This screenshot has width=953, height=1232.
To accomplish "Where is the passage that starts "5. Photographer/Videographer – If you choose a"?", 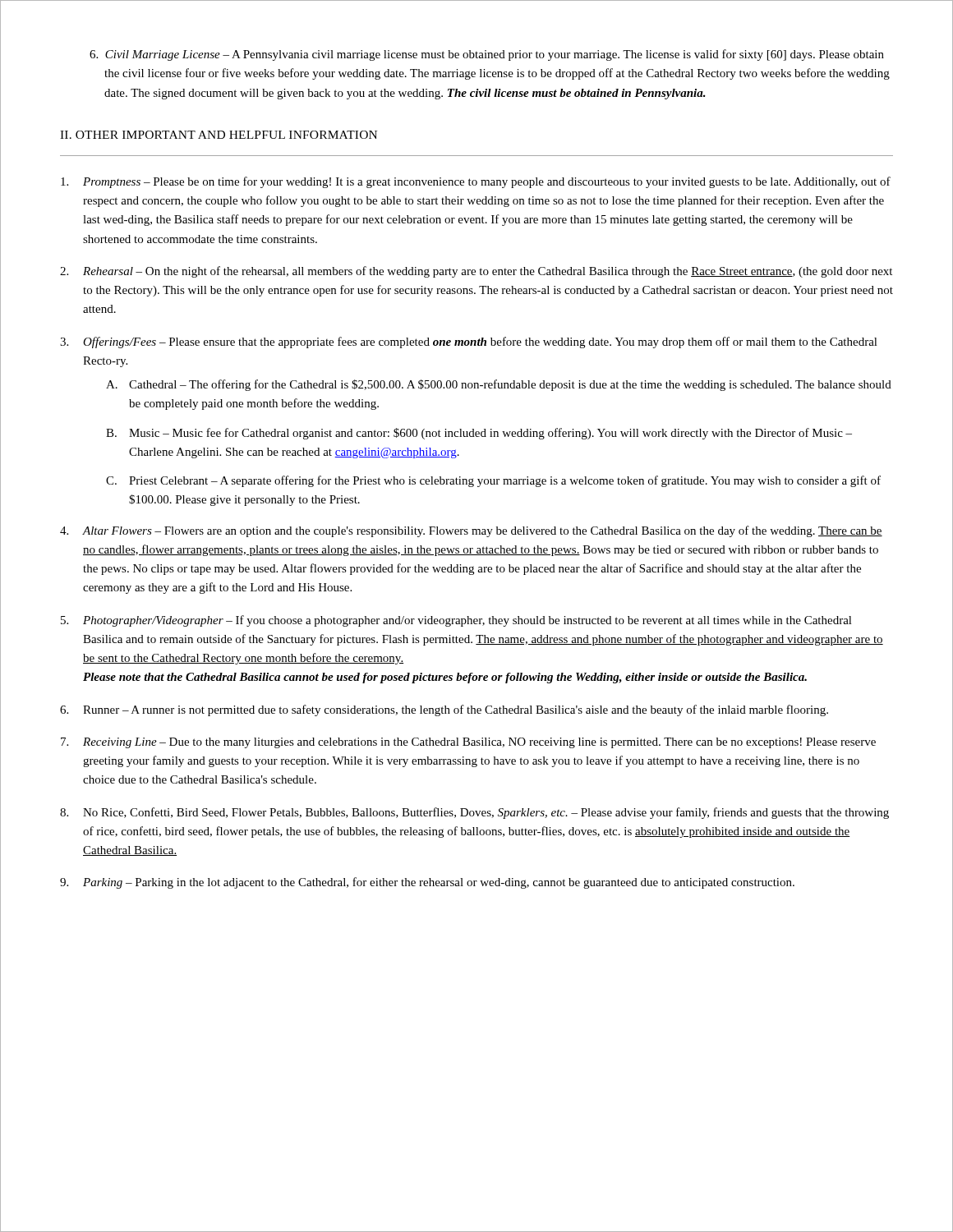I will (x=476, y=649).
